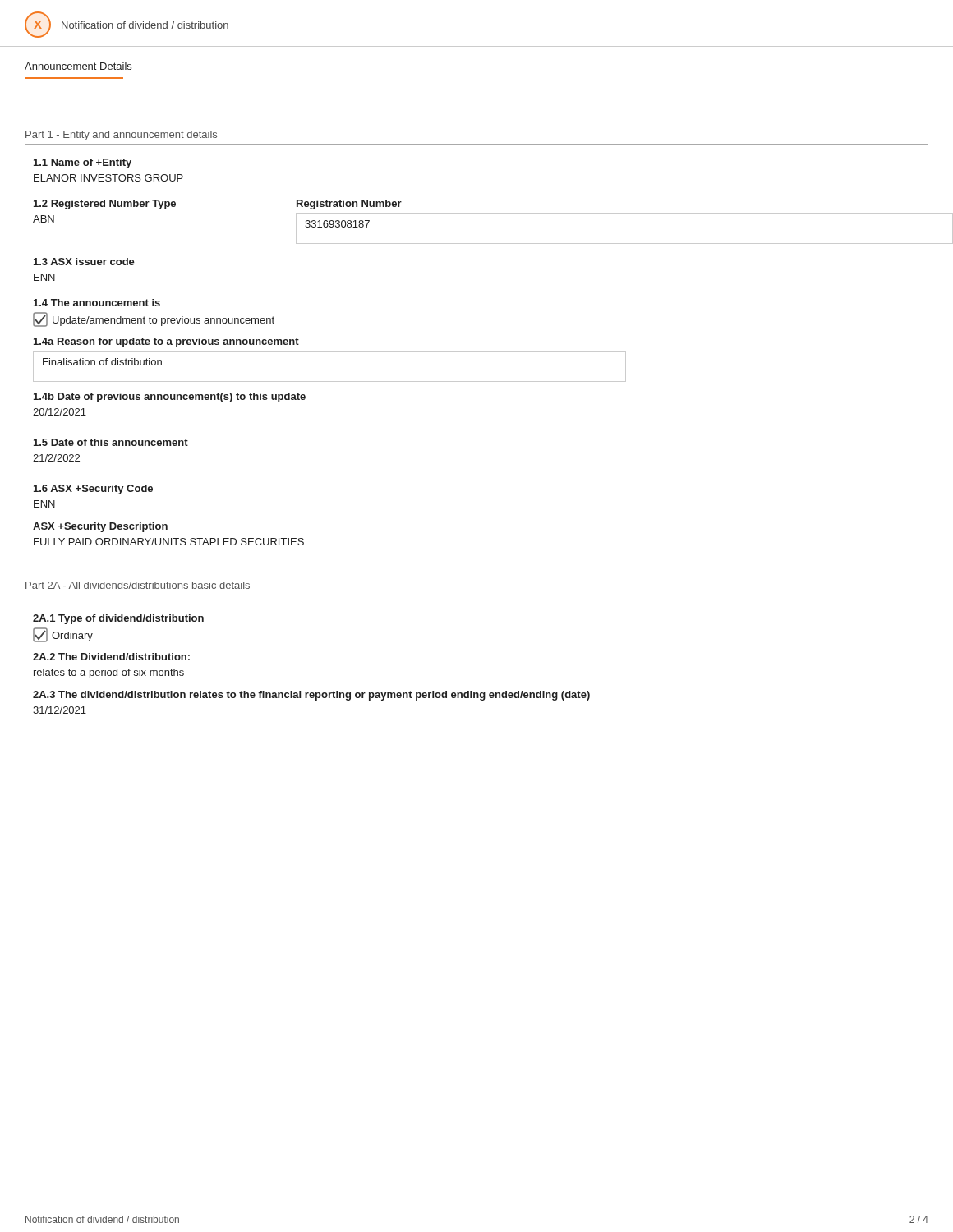Screen dimensions: 1232x953
Task: Click where it says "Update/amendment to previous announcement"
Action: pos(154,319)
